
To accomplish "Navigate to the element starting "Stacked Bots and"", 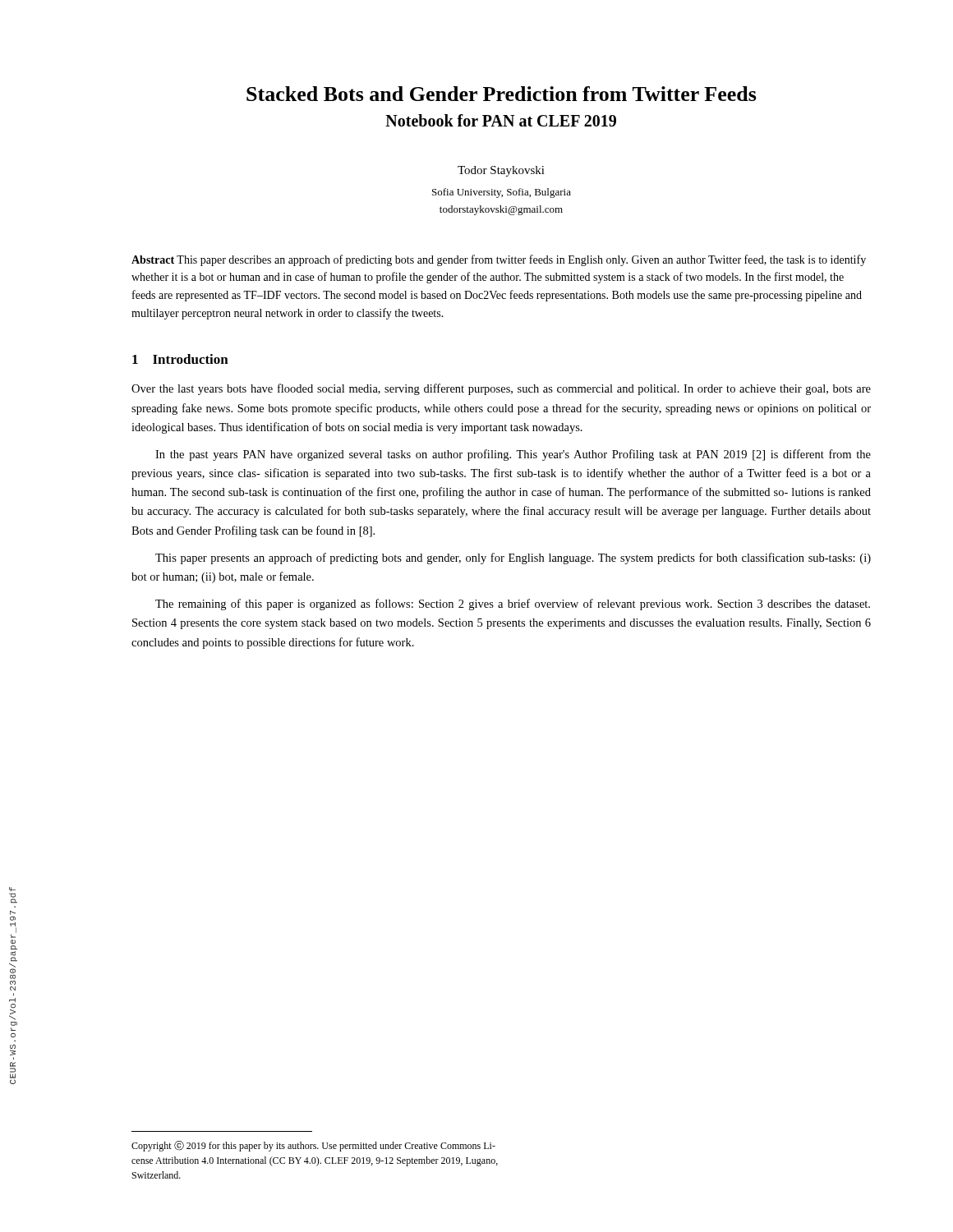I will pos(501,106).
